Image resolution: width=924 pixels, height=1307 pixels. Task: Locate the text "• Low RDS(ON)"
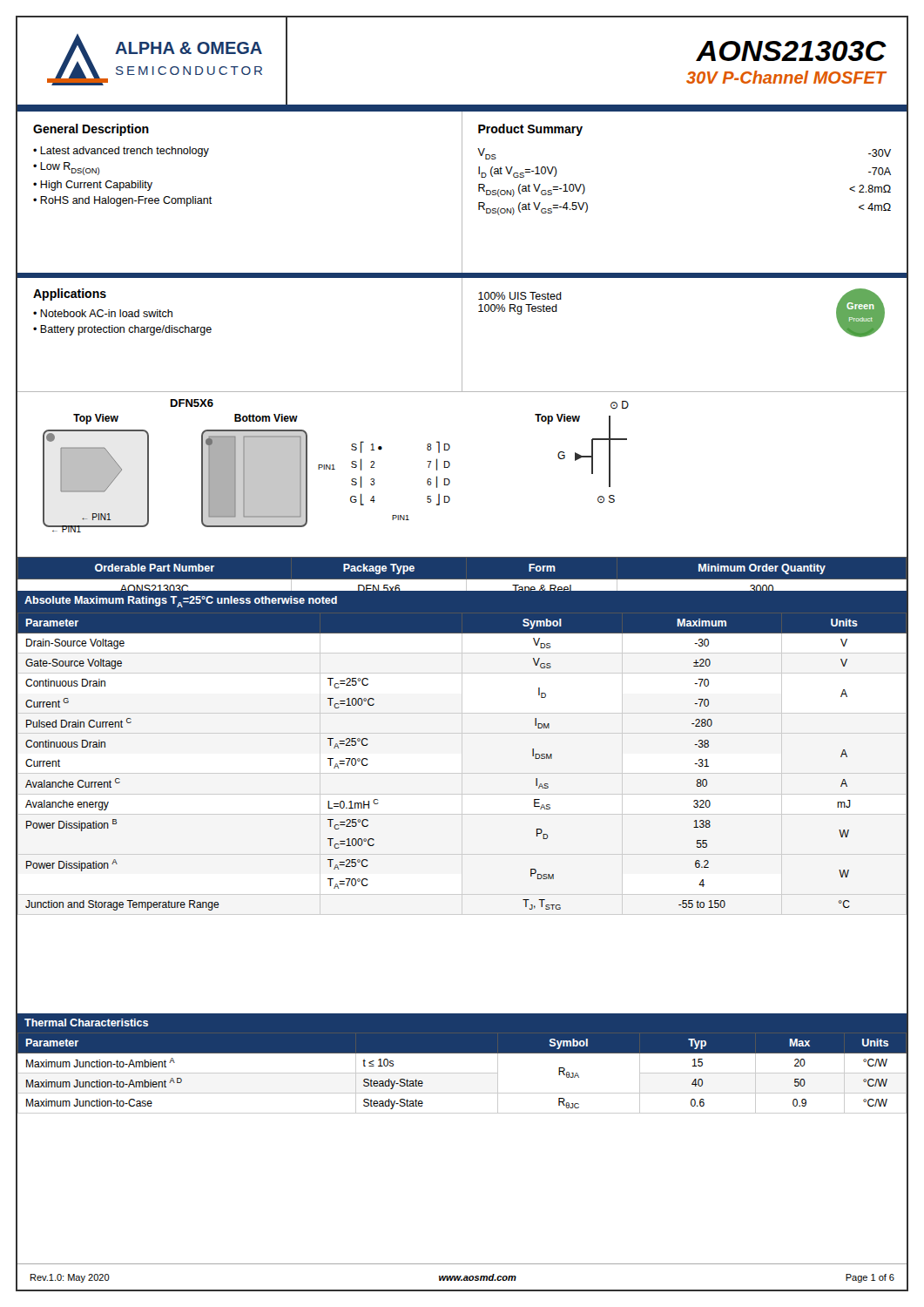coord(66,168)
